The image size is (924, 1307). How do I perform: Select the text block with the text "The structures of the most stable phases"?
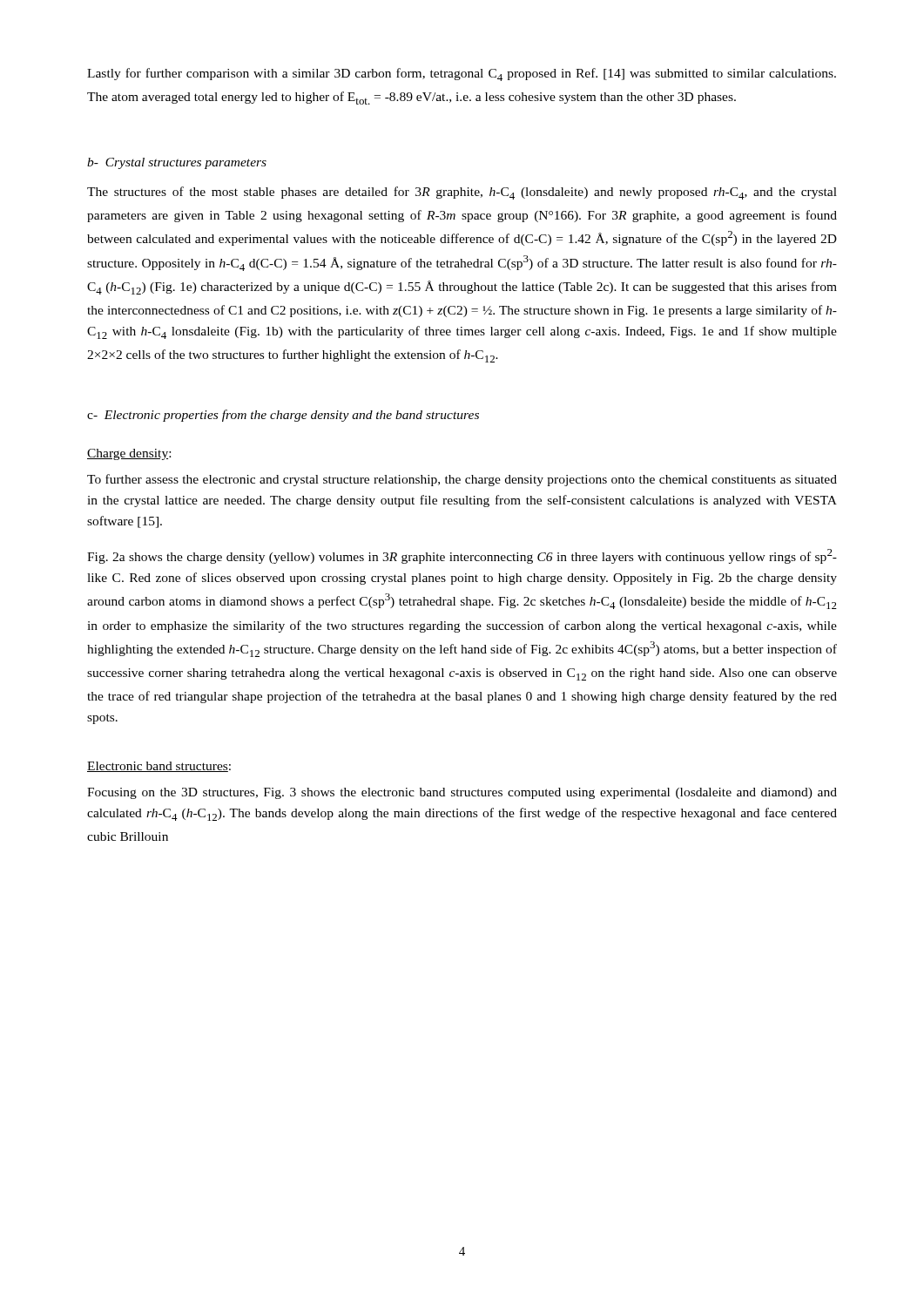[462, 275]
